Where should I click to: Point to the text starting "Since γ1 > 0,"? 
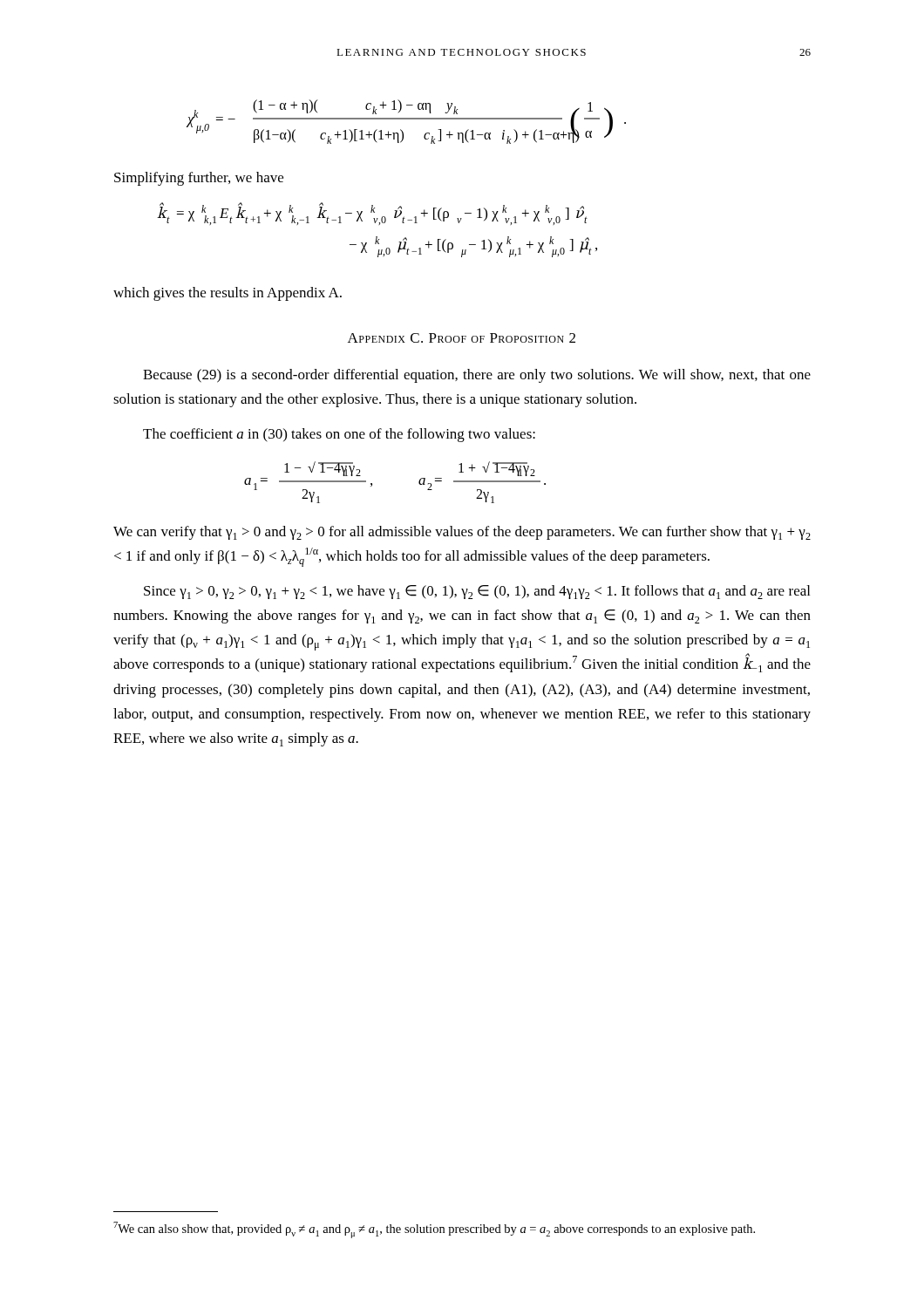462,666
